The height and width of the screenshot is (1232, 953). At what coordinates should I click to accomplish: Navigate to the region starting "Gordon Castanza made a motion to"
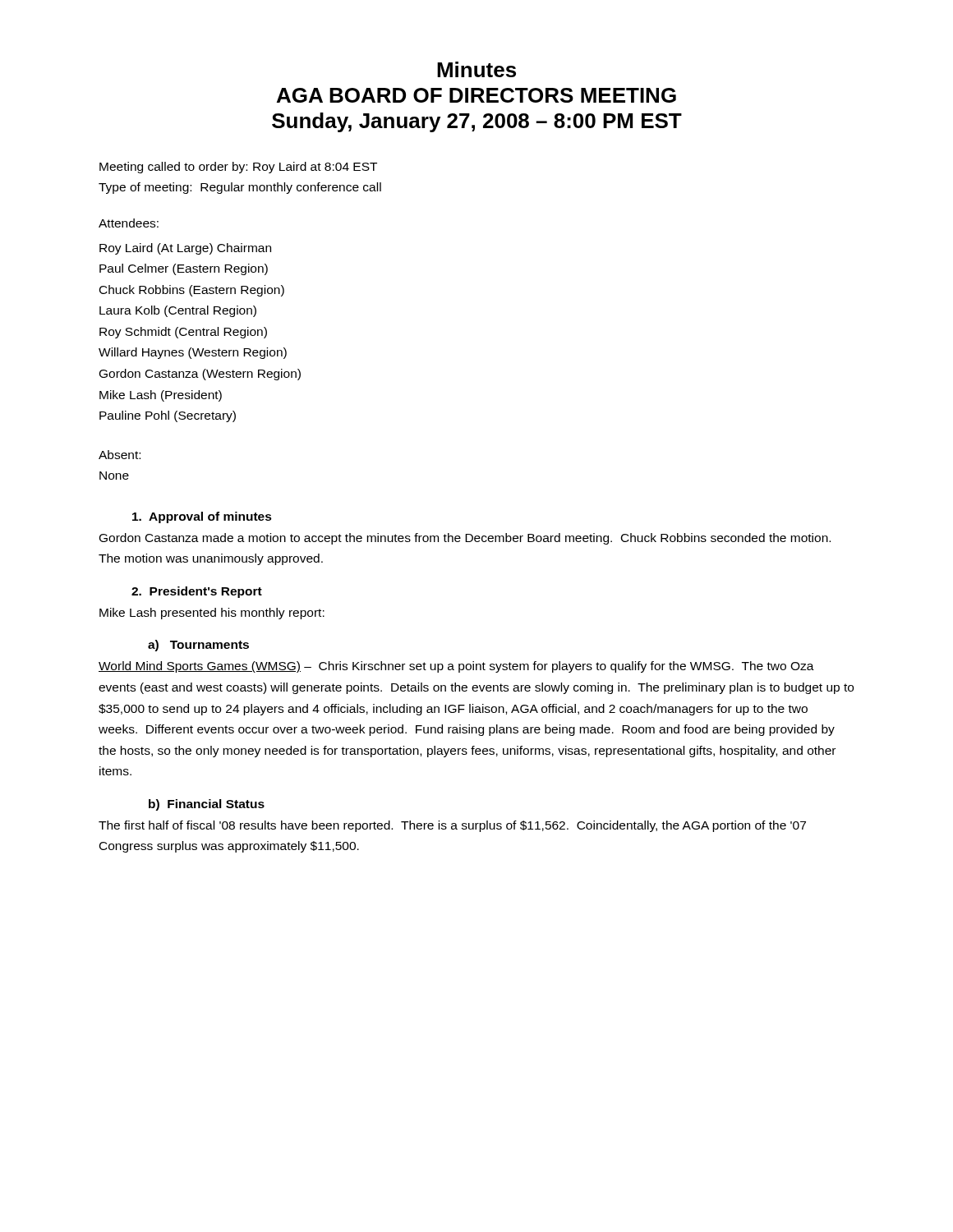[x=467, y=548]
